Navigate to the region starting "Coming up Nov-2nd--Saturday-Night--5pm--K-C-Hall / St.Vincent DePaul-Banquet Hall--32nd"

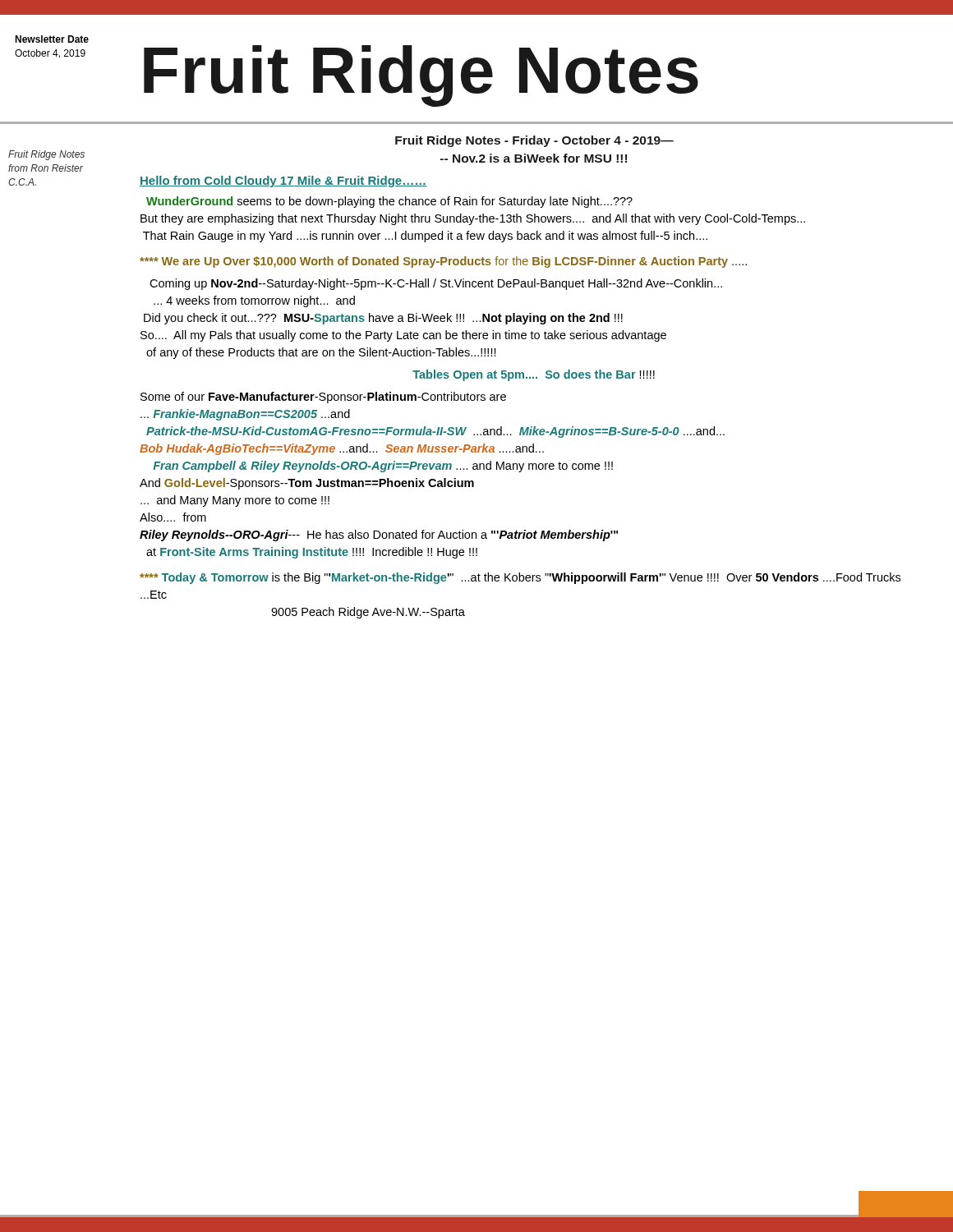(431, 318)
